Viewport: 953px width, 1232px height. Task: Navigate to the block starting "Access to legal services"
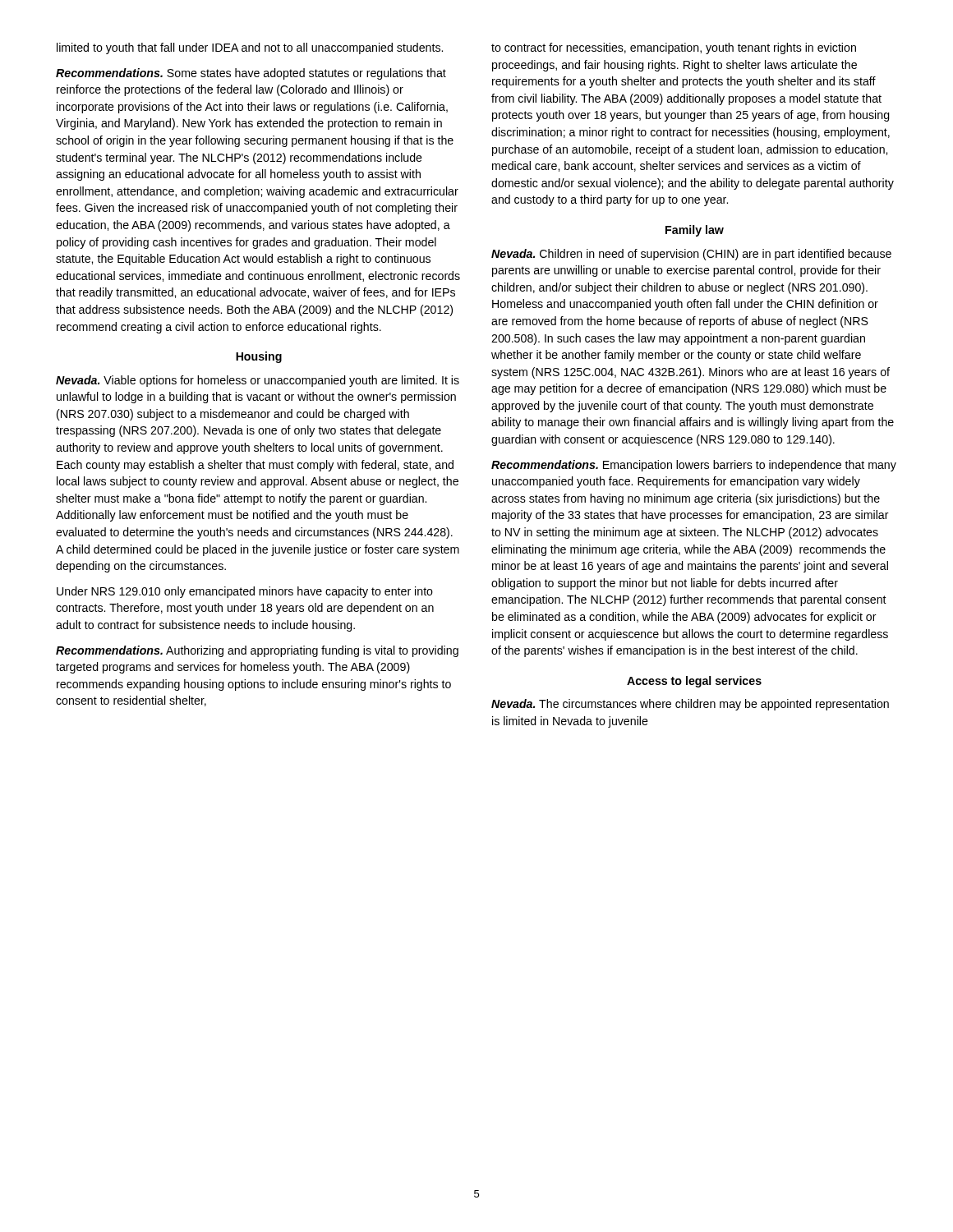pos(694,681)
